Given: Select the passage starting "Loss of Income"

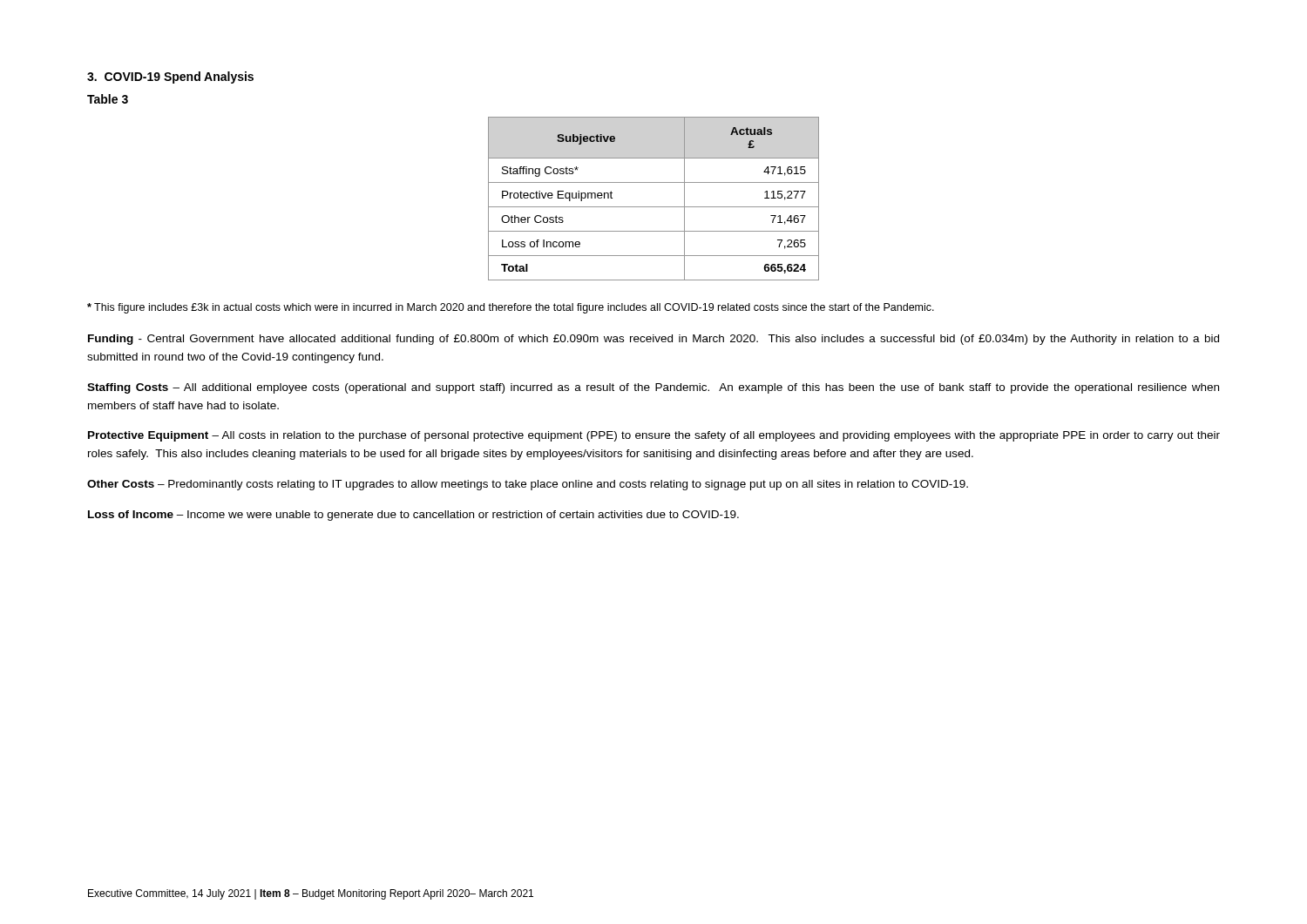Looking at the screenshot, I should 413,514.
